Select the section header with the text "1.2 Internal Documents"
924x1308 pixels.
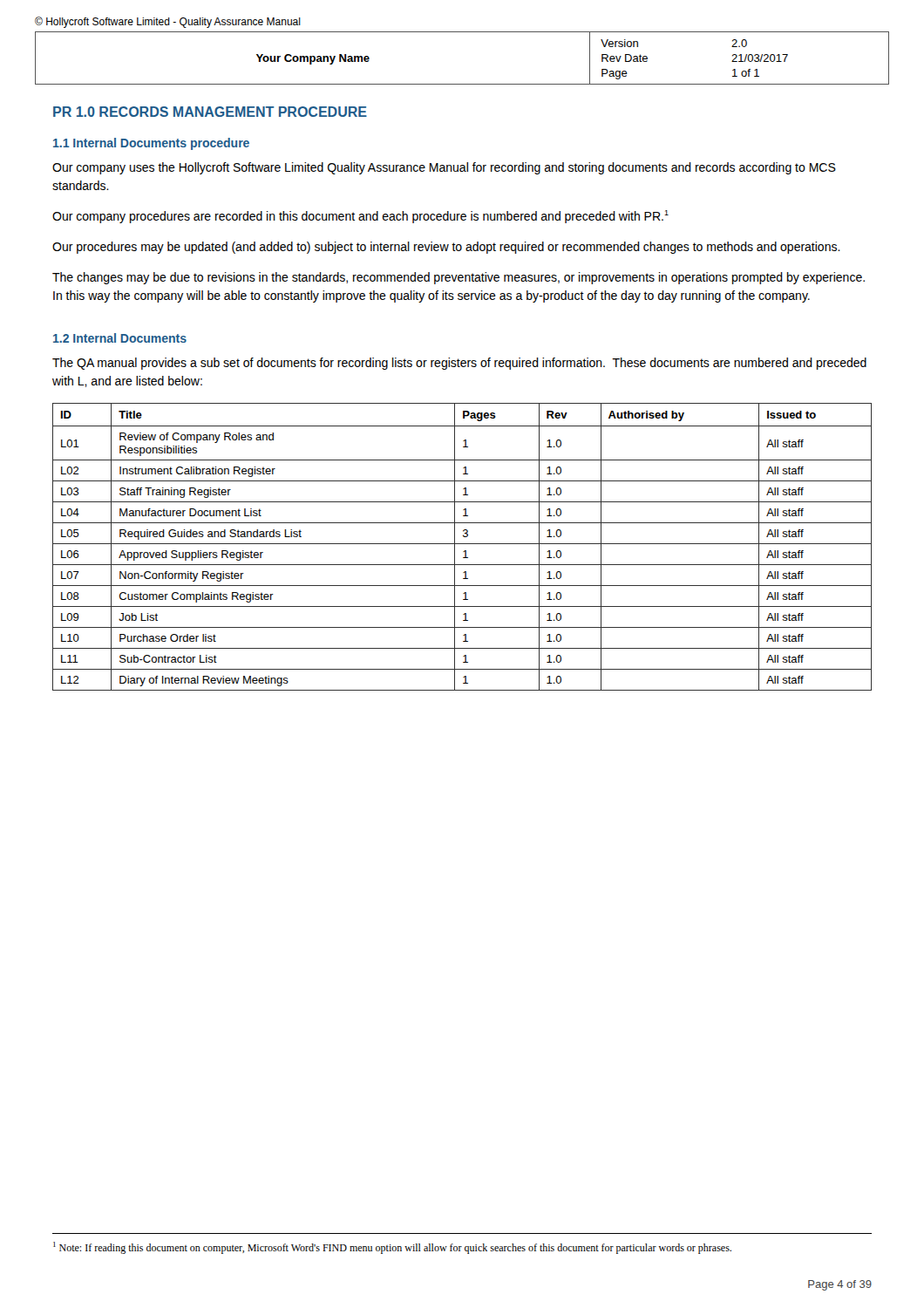pyautogui.click(x=119, y=338)
